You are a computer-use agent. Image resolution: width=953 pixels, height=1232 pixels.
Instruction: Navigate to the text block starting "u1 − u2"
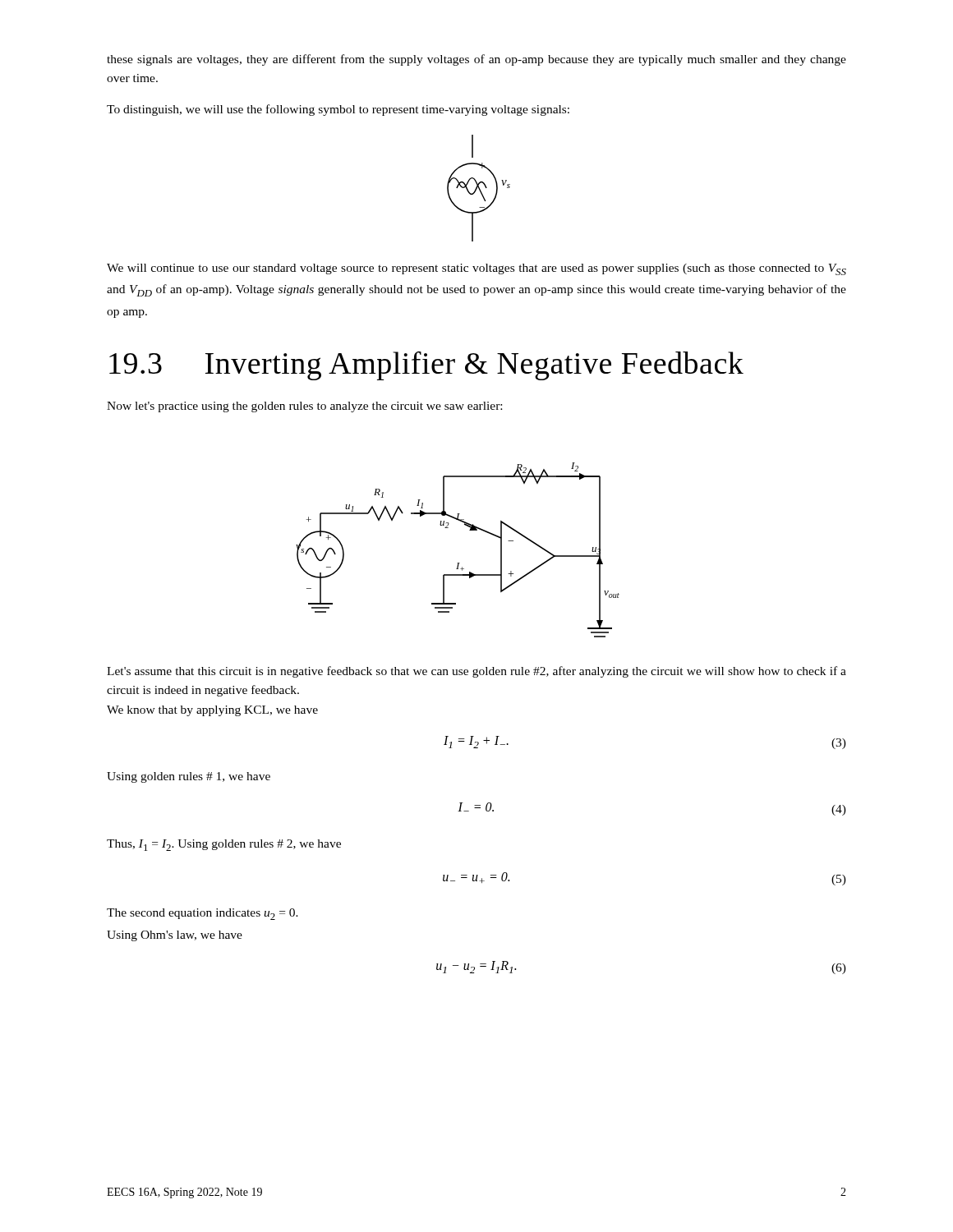point(472,967)
